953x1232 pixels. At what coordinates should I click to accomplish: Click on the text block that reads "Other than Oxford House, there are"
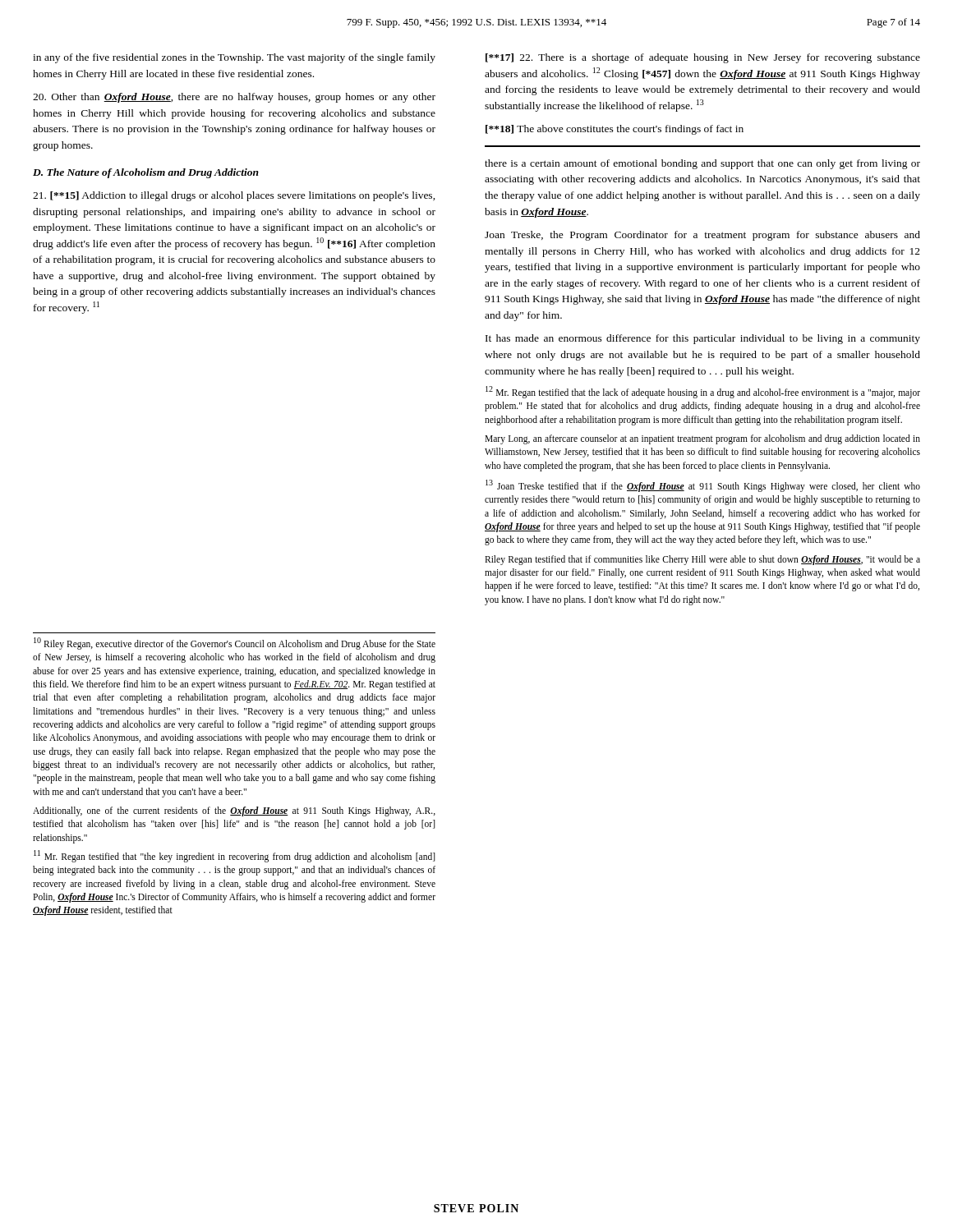click(234, 121)
